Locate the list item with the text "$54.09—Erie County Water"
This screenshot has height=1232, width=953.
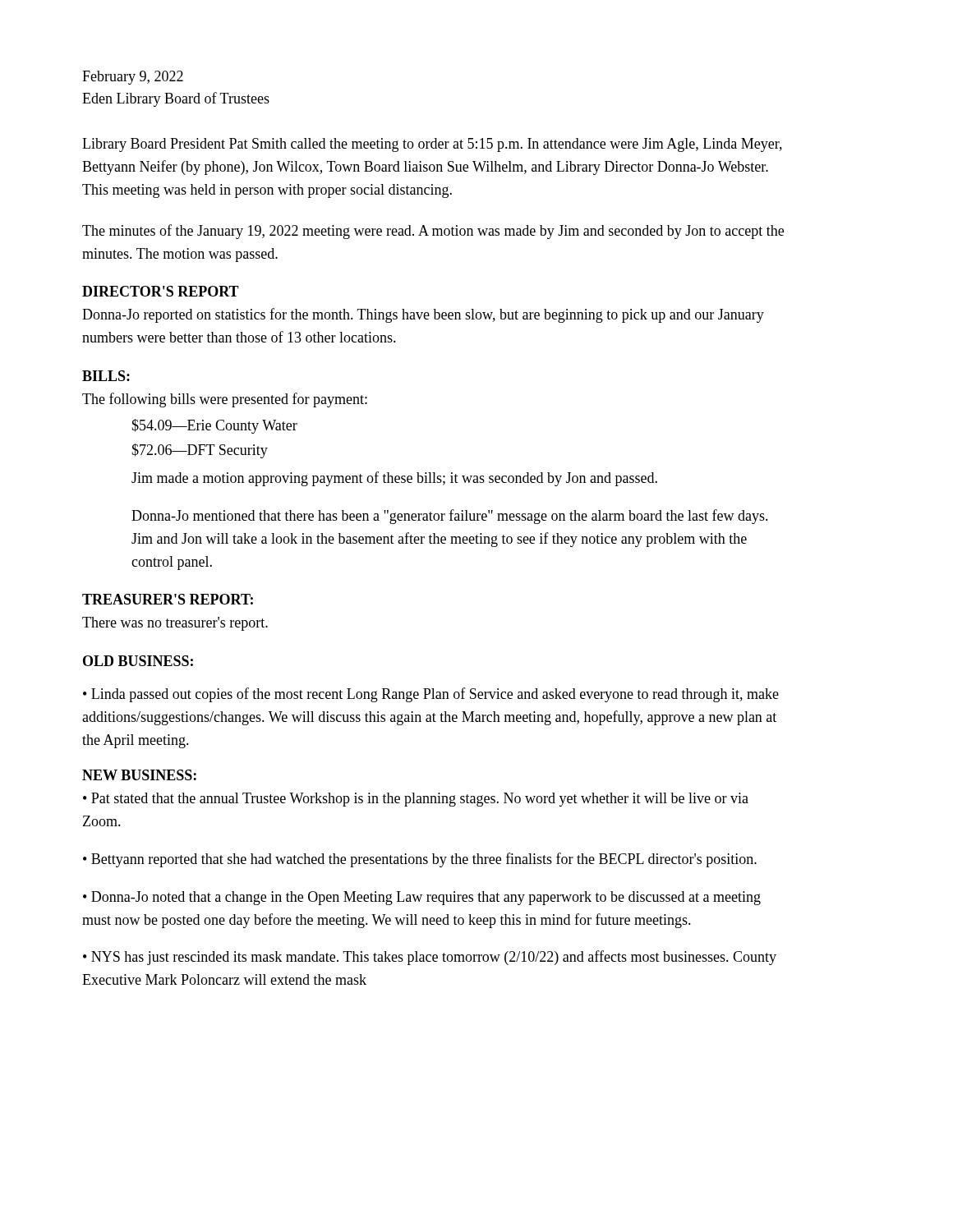pos(214,426)
